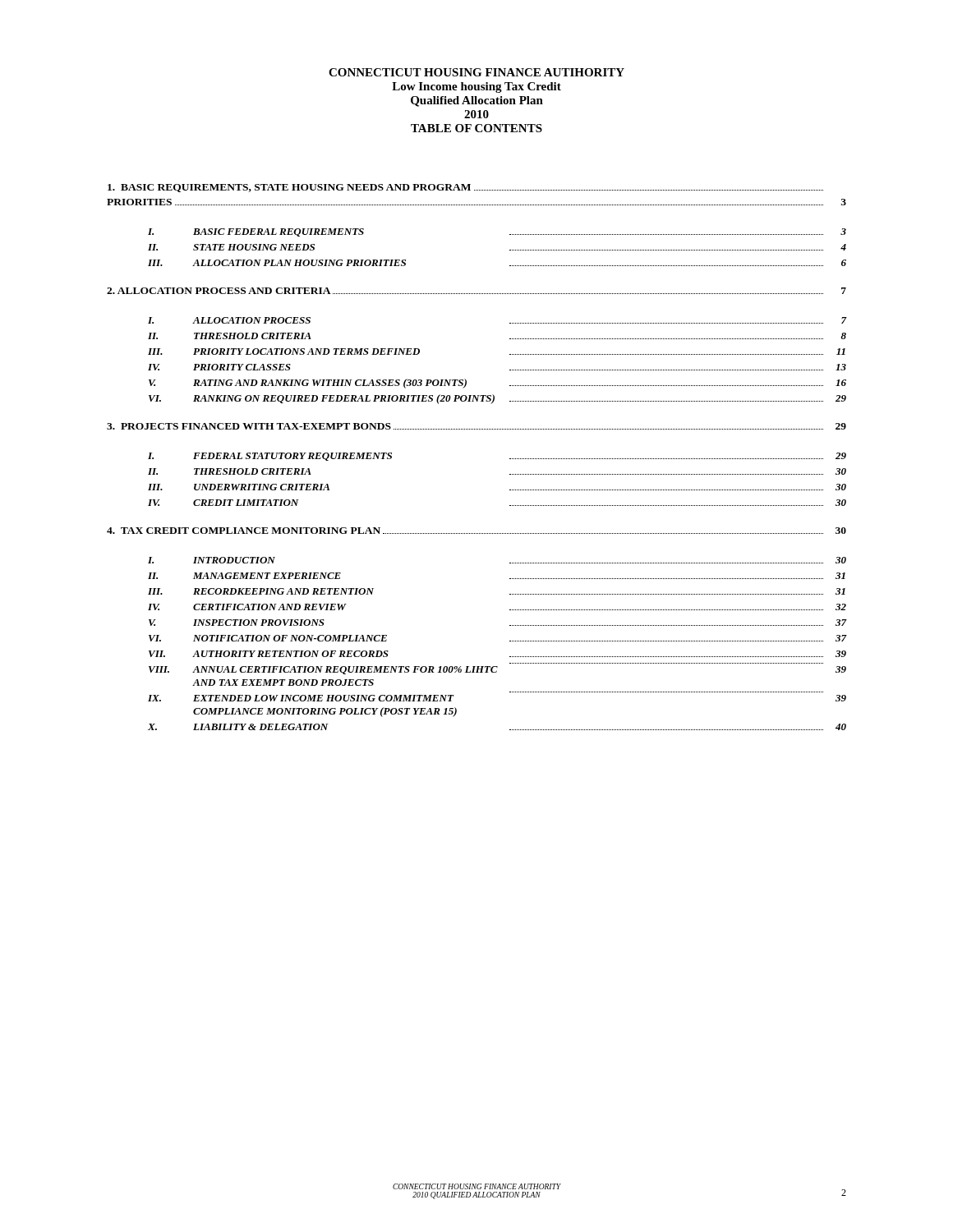Where is the passage that starts "III. PRIORITY LOCATIONS AND TERMS DEFINED"?

pyautogui.click(x=155, y=351)
